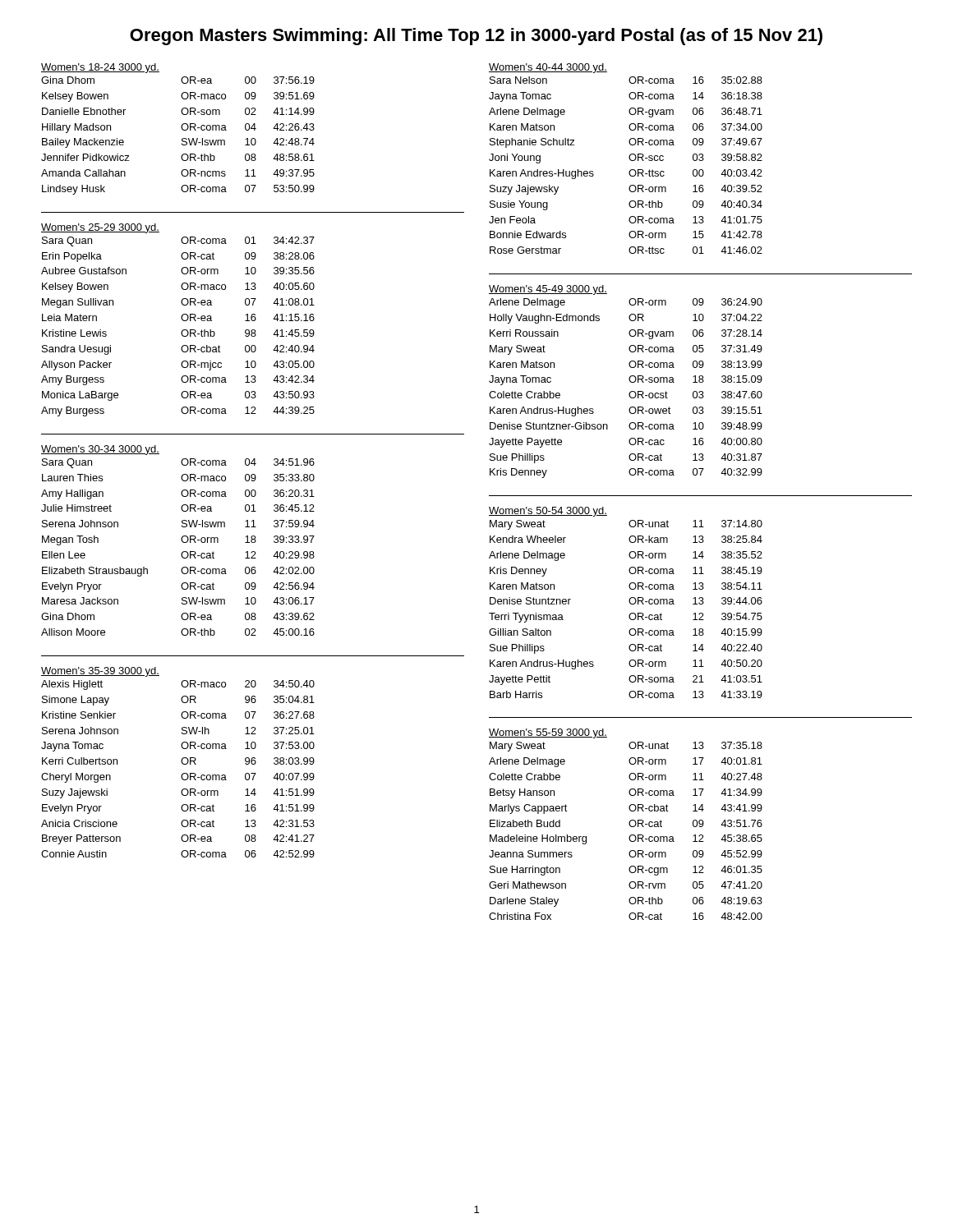Select the region starting "Mary SweatOR-unat1337:35.18"
The image size is (953, 1232).
point(626,746)
